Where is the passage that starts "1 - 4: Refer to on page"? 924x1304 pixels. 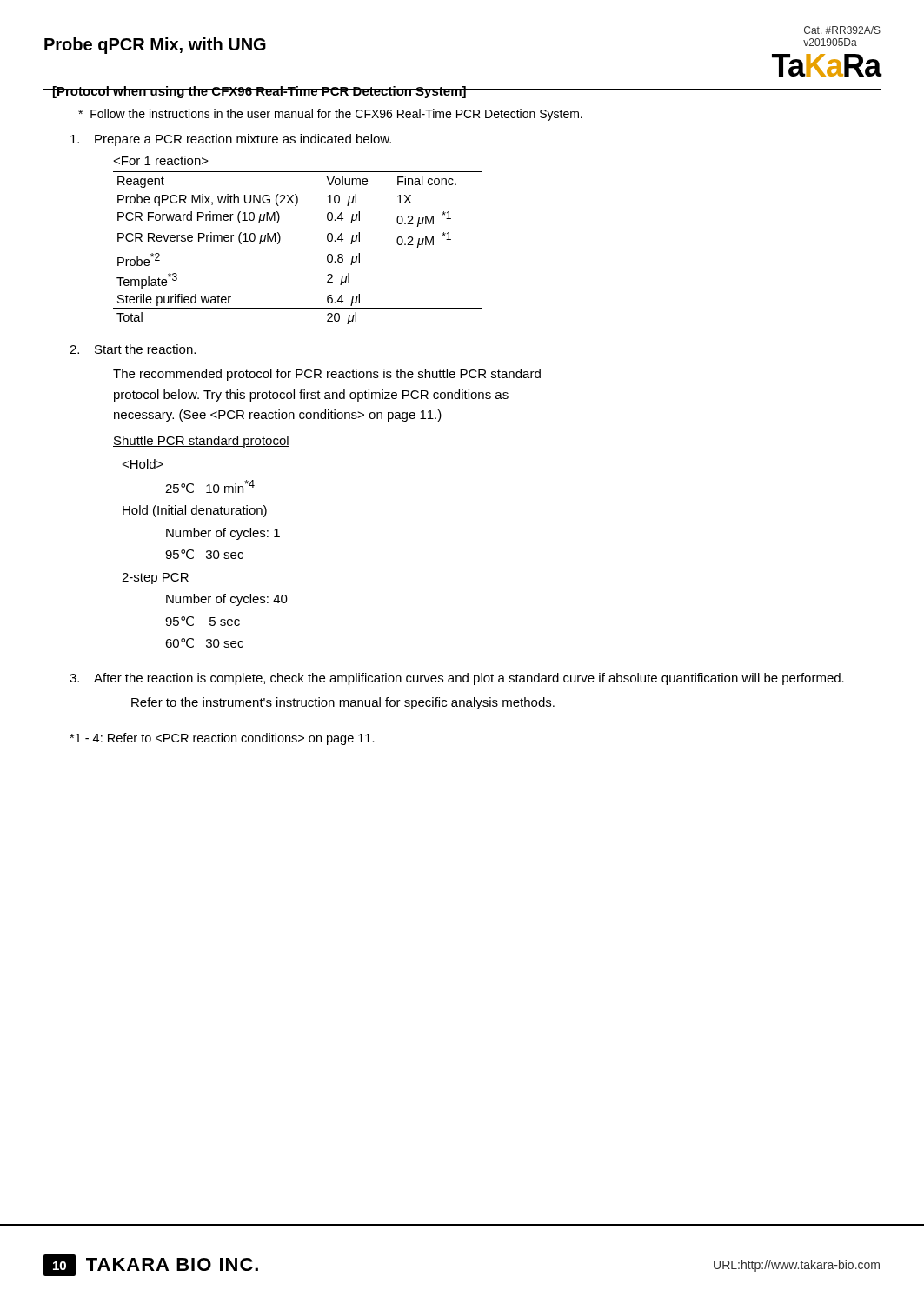click(x=222, y=738)
